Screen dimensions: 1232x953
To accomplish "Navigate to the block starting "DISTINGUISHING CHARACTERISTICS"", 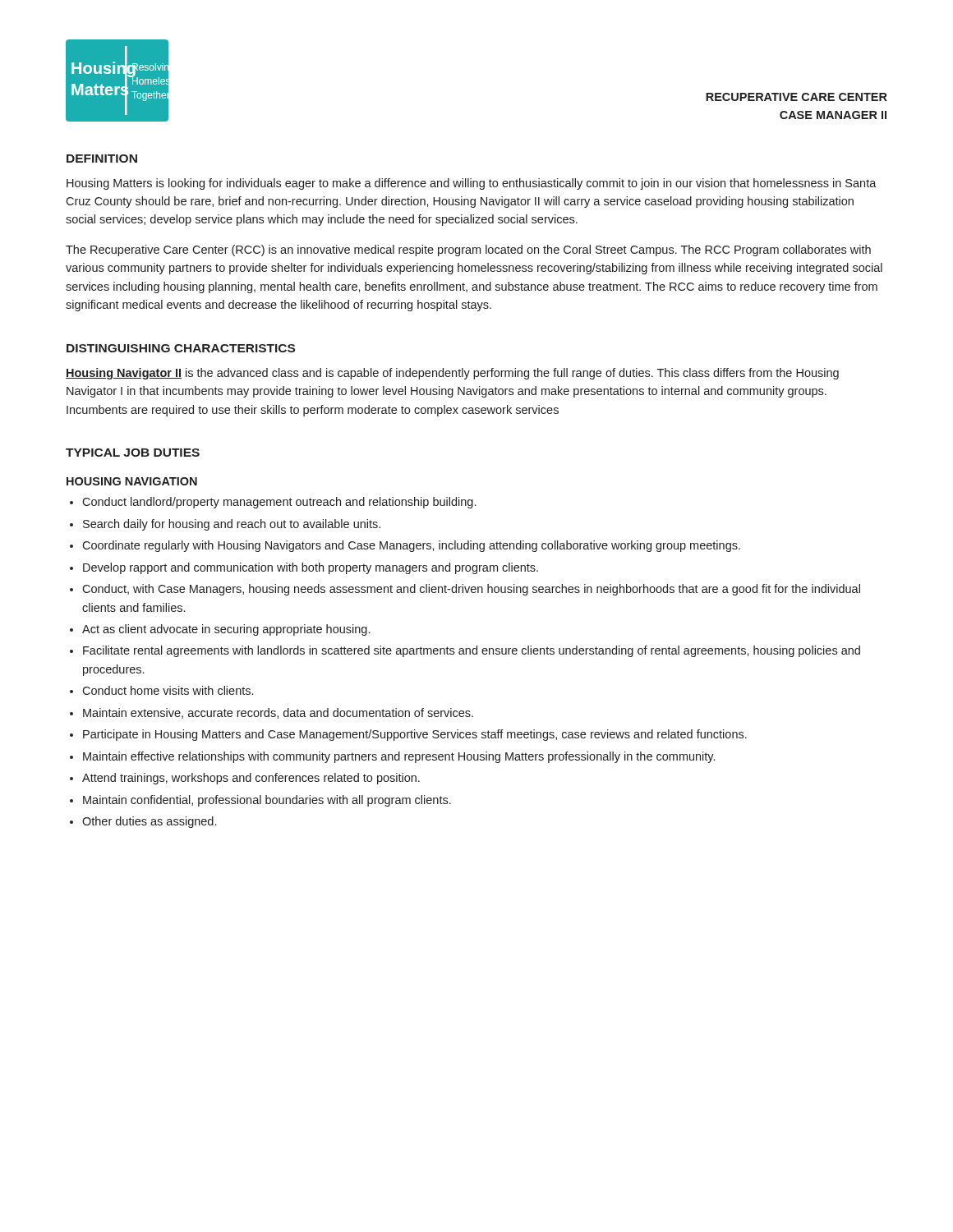I will (x=181, y=348).
